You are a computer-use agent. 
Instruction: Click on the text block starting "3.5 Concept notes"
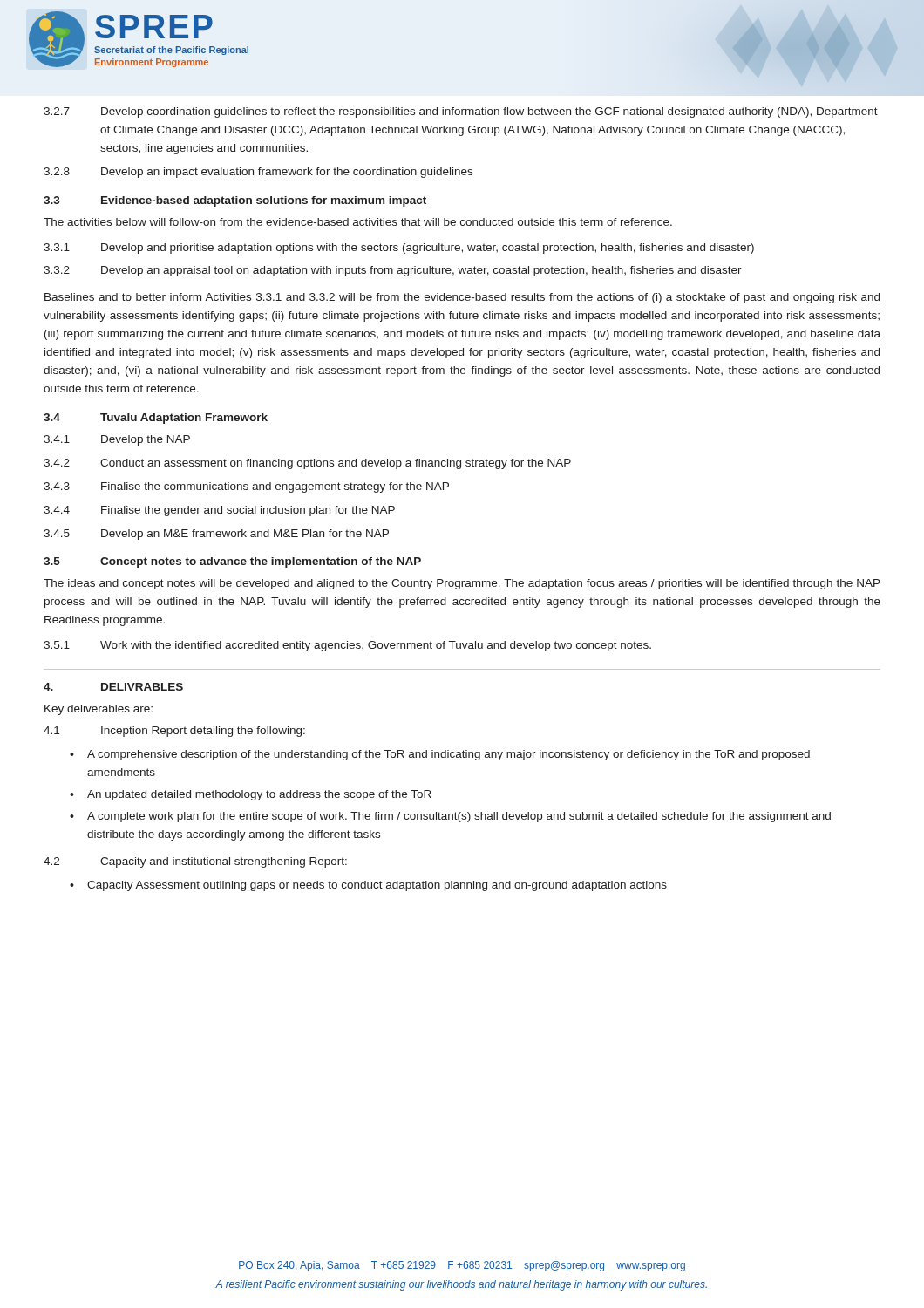coord(232,562)
